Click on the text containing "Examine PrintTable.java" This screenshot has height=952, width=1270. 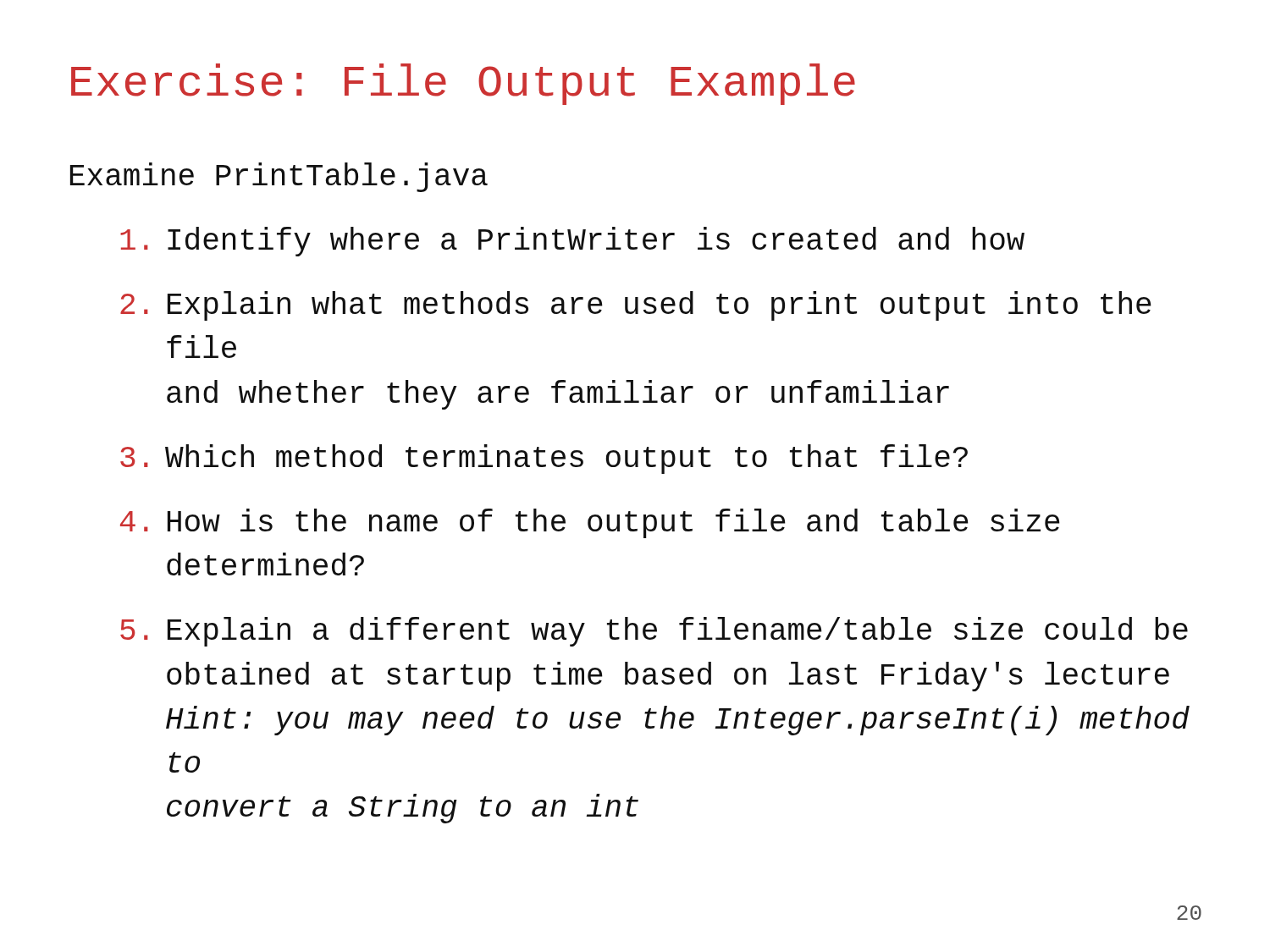coord(278,177)
